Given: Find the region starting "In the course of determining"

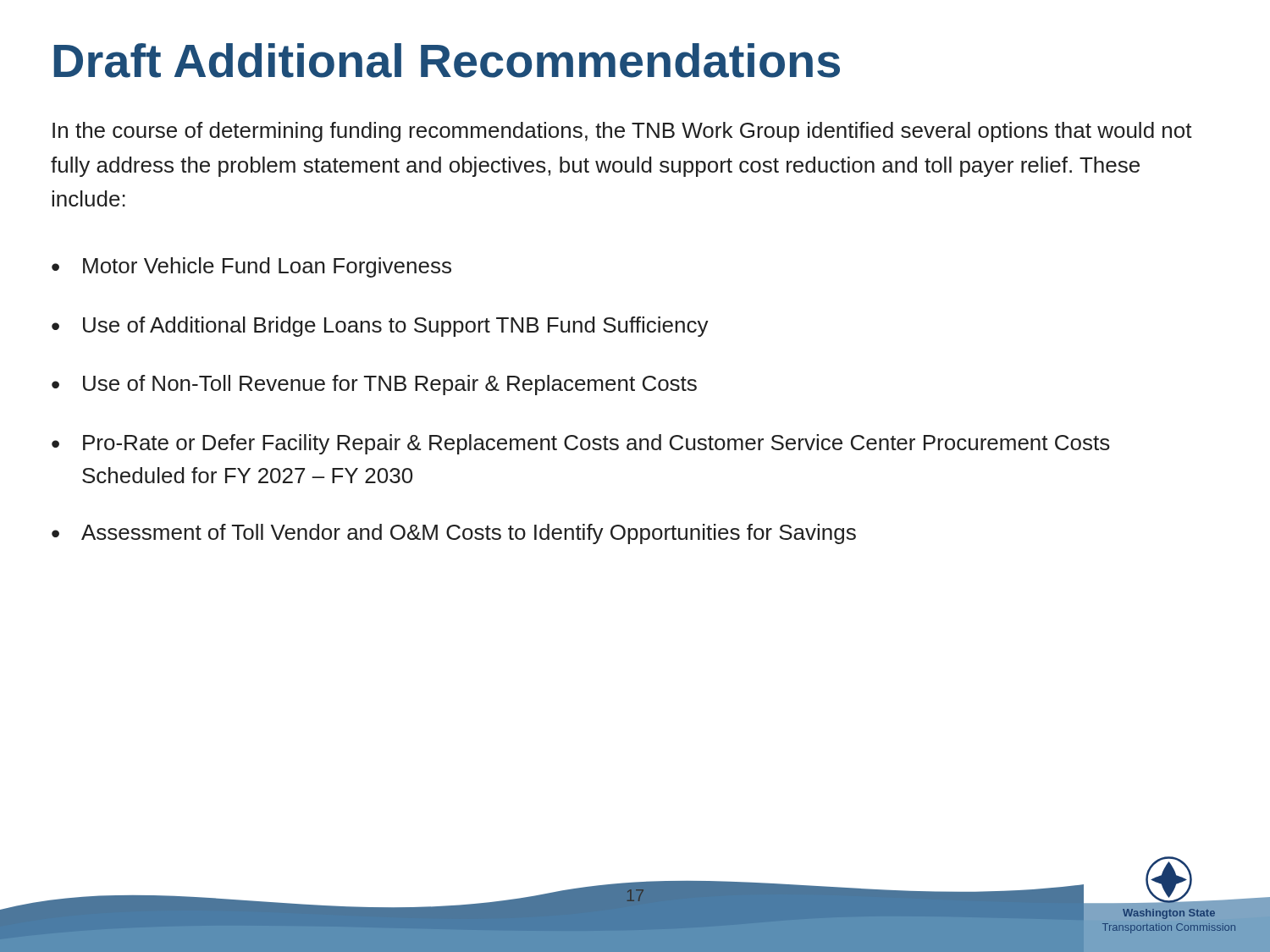Looking at the screenshot, I should click(x=621, y=165).
